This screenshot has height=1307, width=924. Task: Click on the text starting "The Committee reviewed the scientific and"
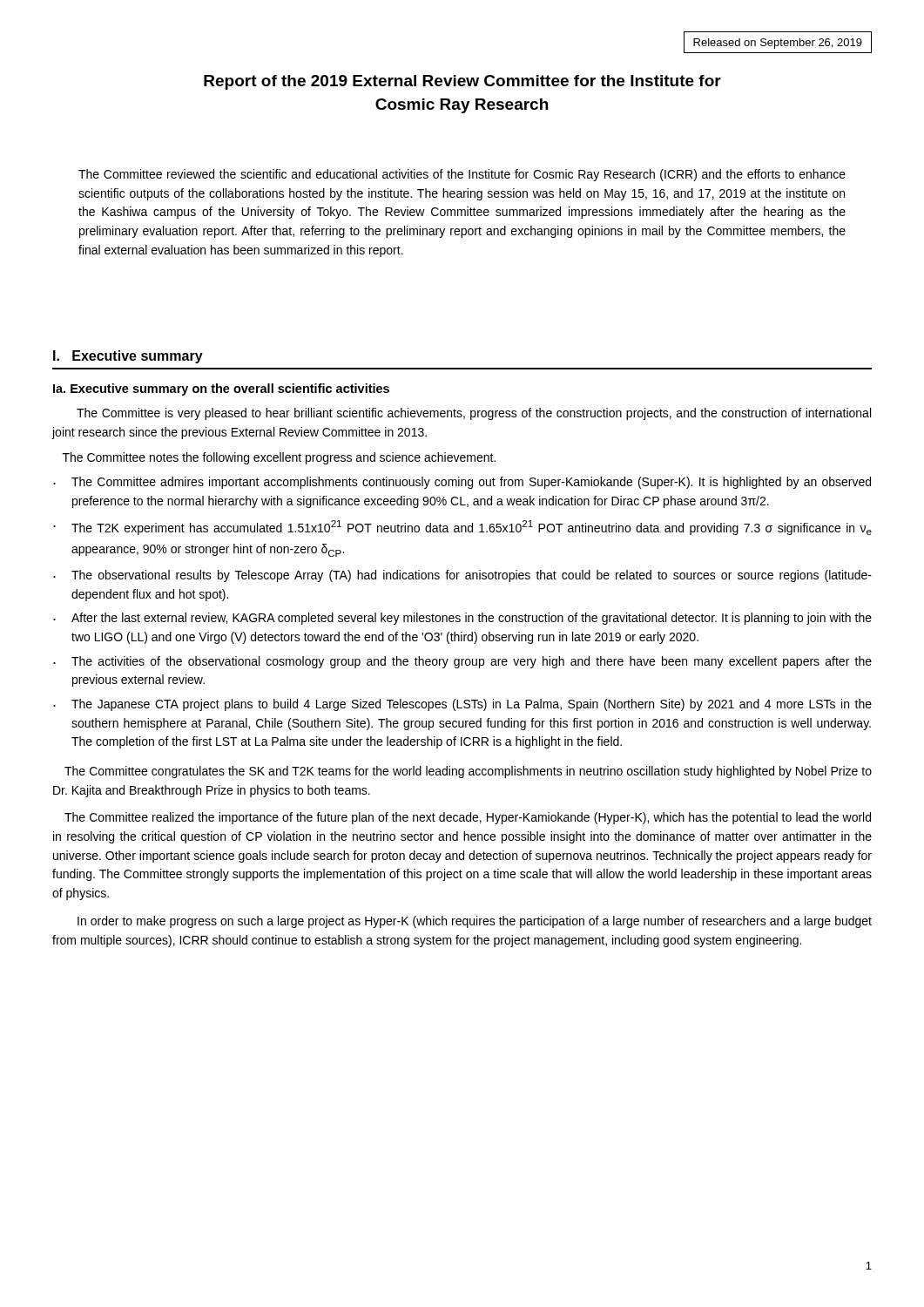(x=462, y=212)
